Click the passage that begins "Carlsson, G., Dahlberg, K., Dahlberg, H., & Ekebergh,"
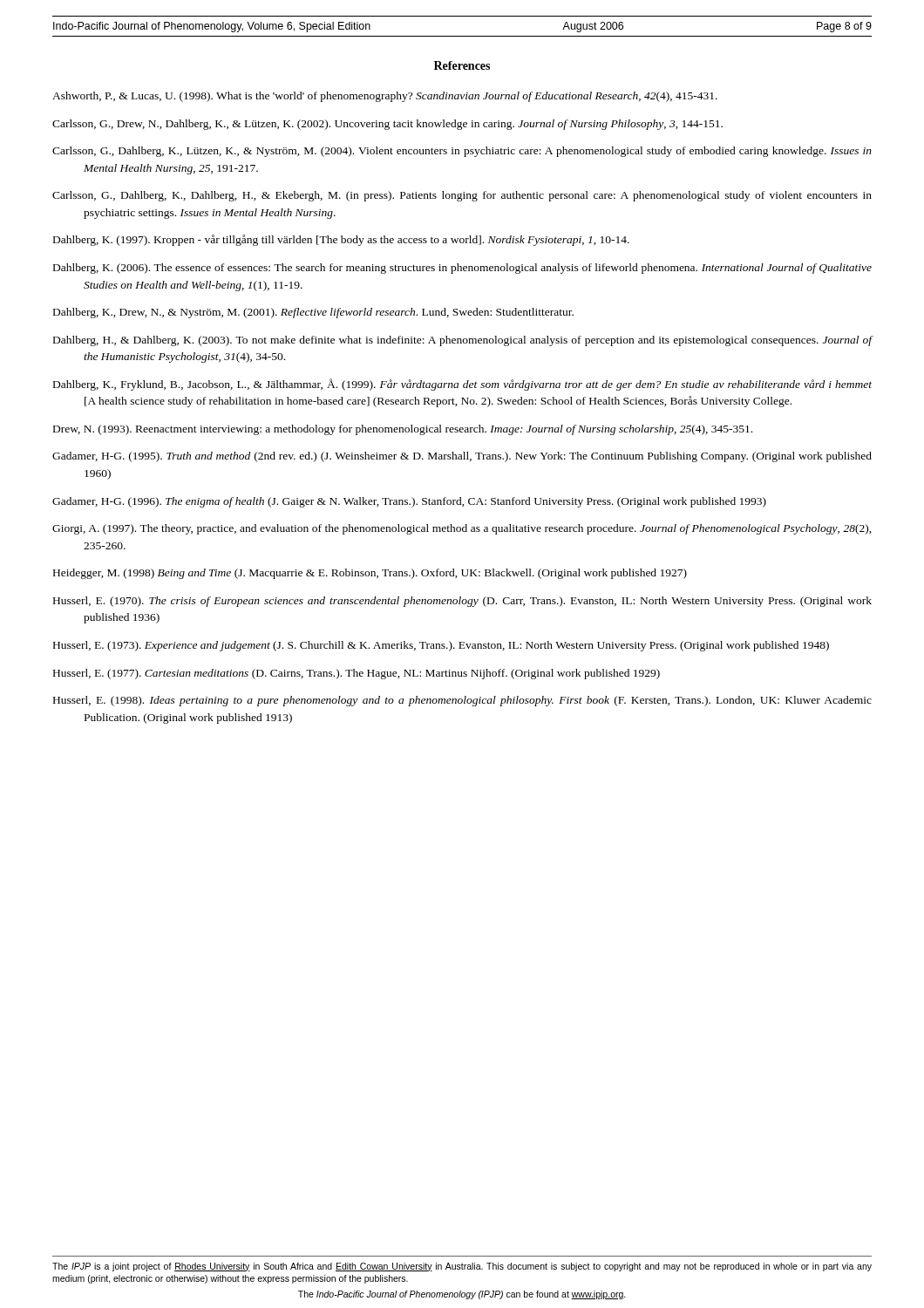The width and height of the screenshot is (924, 1308). [x=462, y=204]
